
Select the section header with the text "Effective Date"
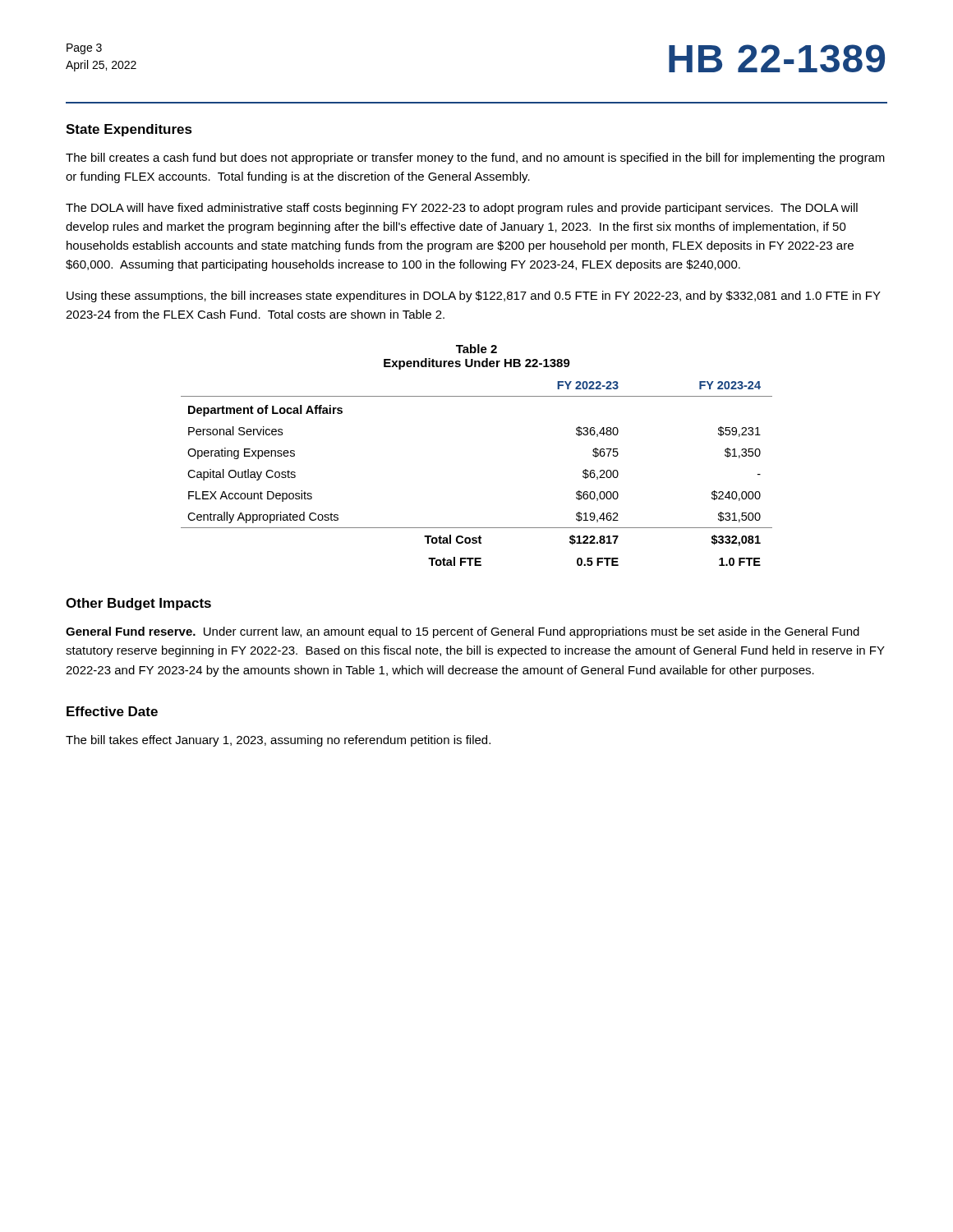pos(112,711)
